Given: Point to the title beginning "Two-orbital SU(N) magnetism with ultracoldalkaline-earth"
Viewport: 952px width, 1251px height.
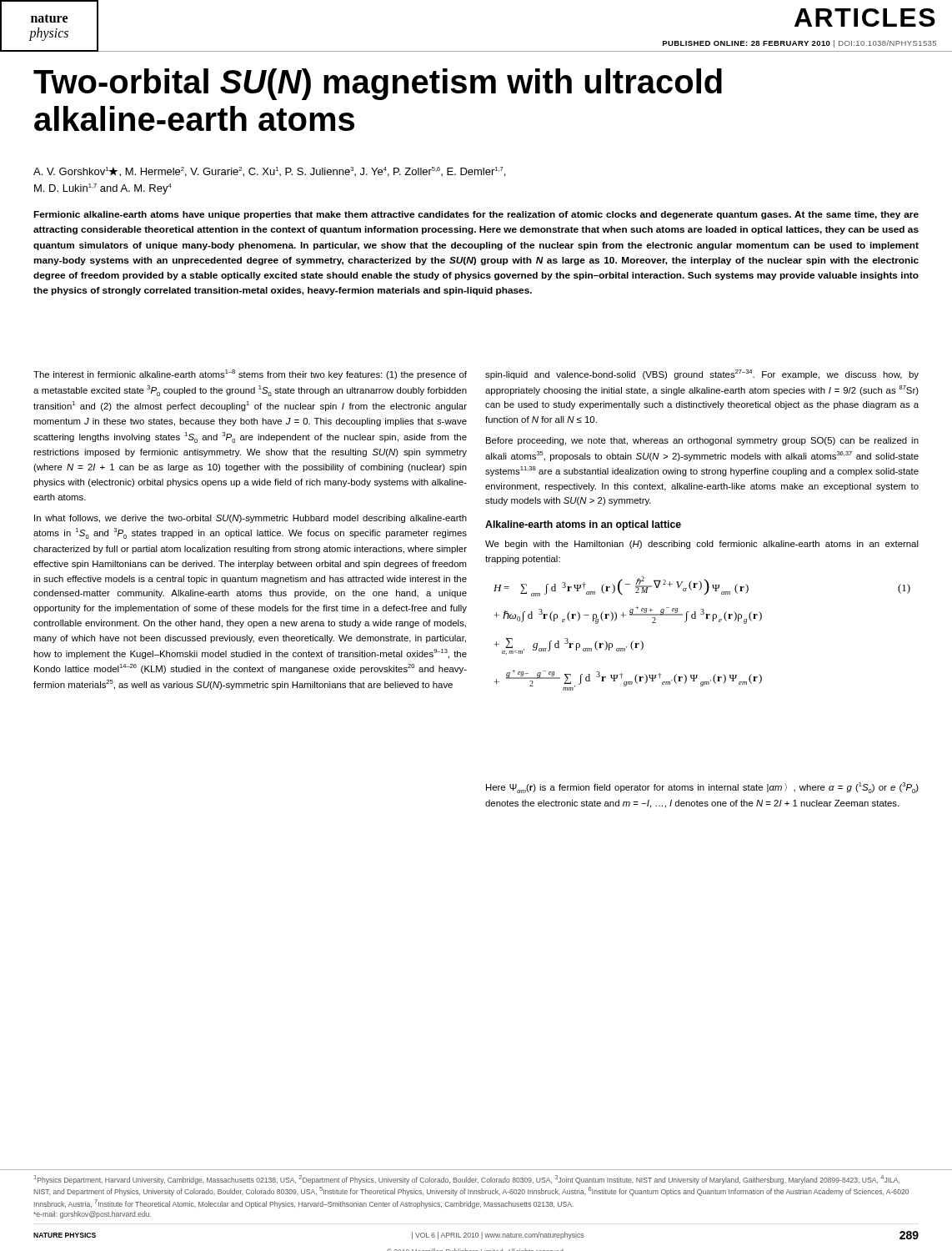Looking at the screenshot, I should pos(476,101).
